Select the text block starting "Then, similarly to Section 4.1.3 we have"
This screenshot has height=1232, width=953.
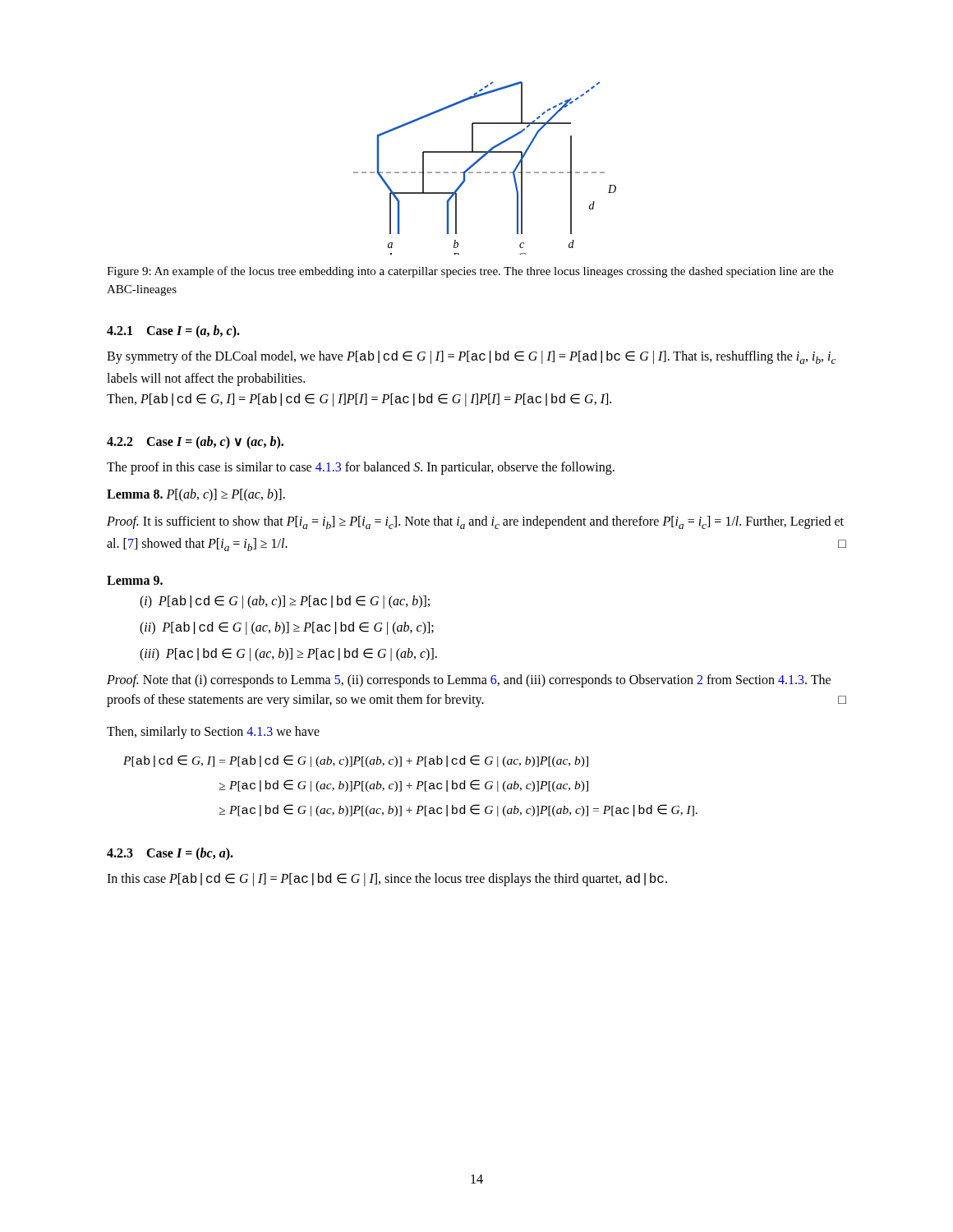click(x=213, y=732)
